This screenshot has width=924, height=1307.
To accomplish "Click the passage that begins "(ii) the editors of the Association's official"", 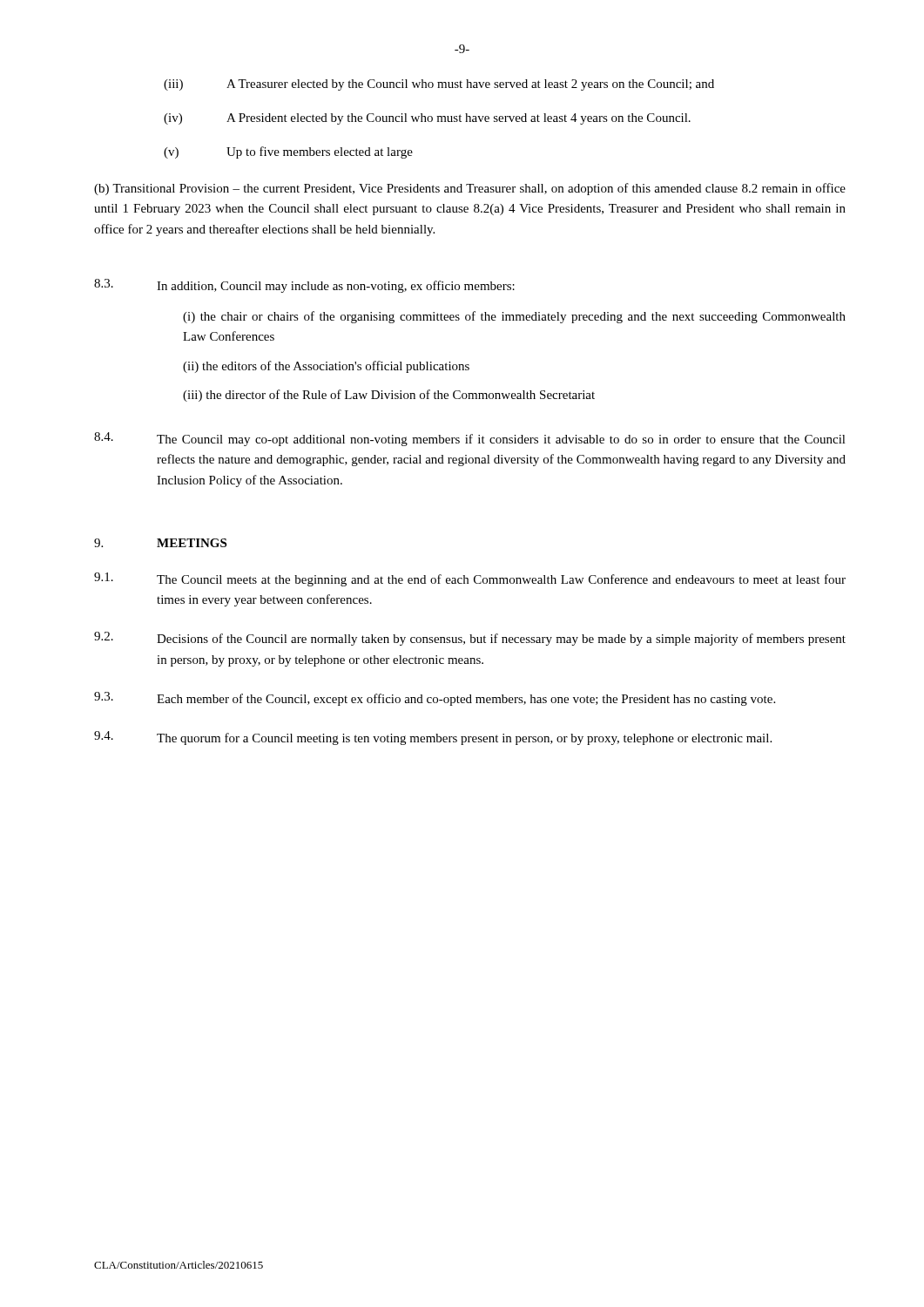I will click(x=326, y=366).
